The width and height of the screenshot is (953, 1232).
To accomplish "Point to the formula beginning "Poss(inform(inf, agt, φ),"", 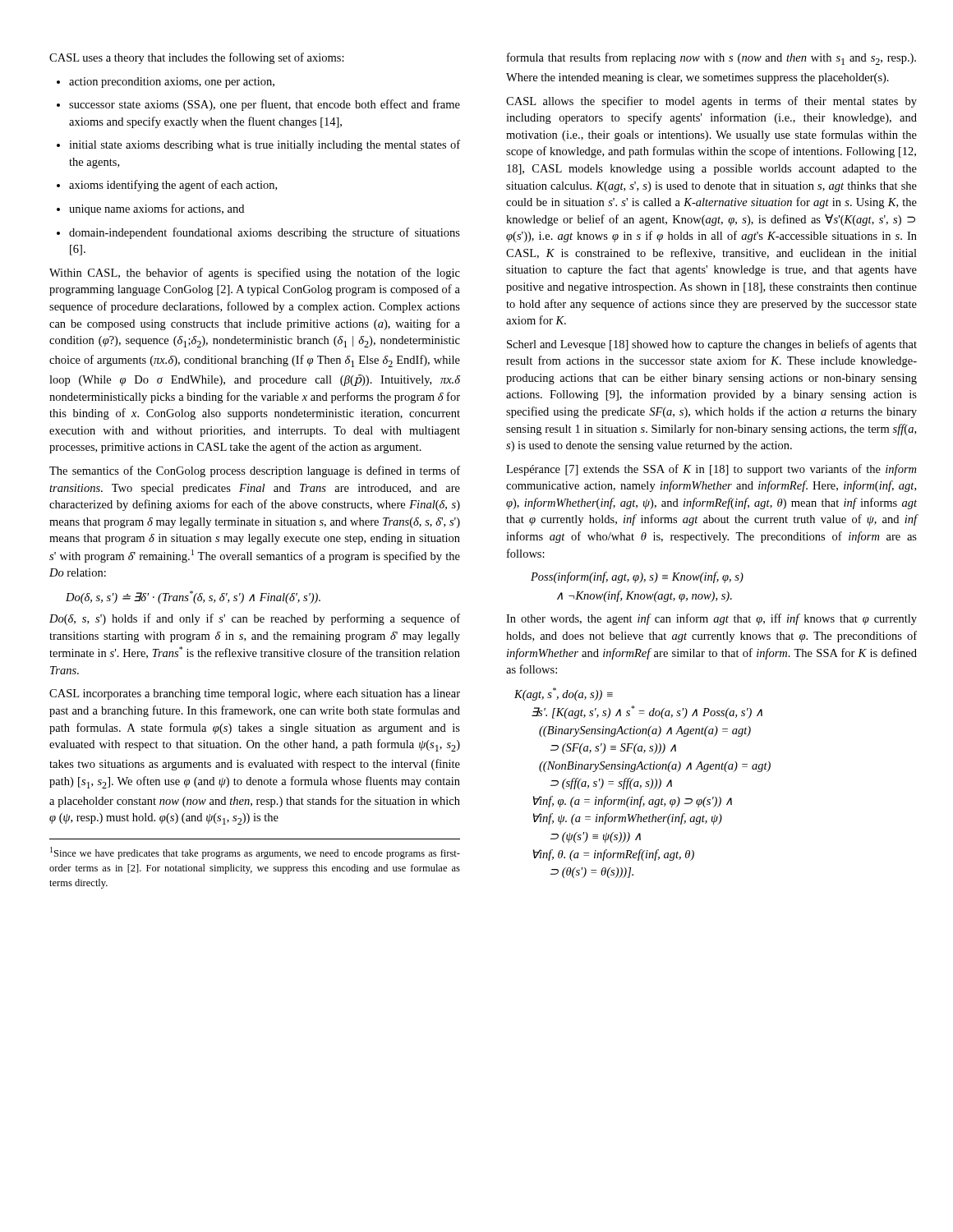I will 724,586.
